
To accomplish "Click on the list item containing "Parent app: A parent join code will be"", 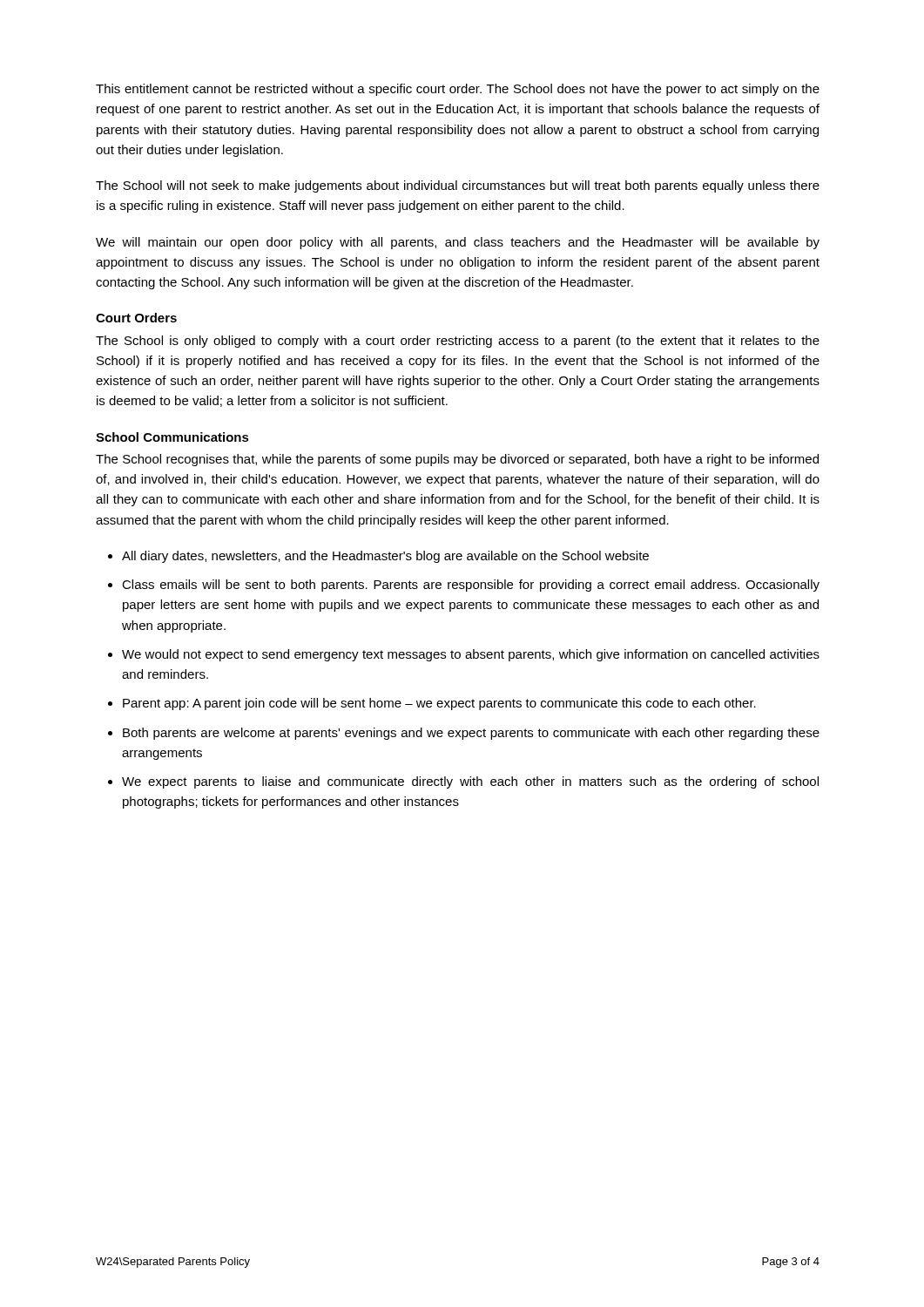I will tap(439, 703).
